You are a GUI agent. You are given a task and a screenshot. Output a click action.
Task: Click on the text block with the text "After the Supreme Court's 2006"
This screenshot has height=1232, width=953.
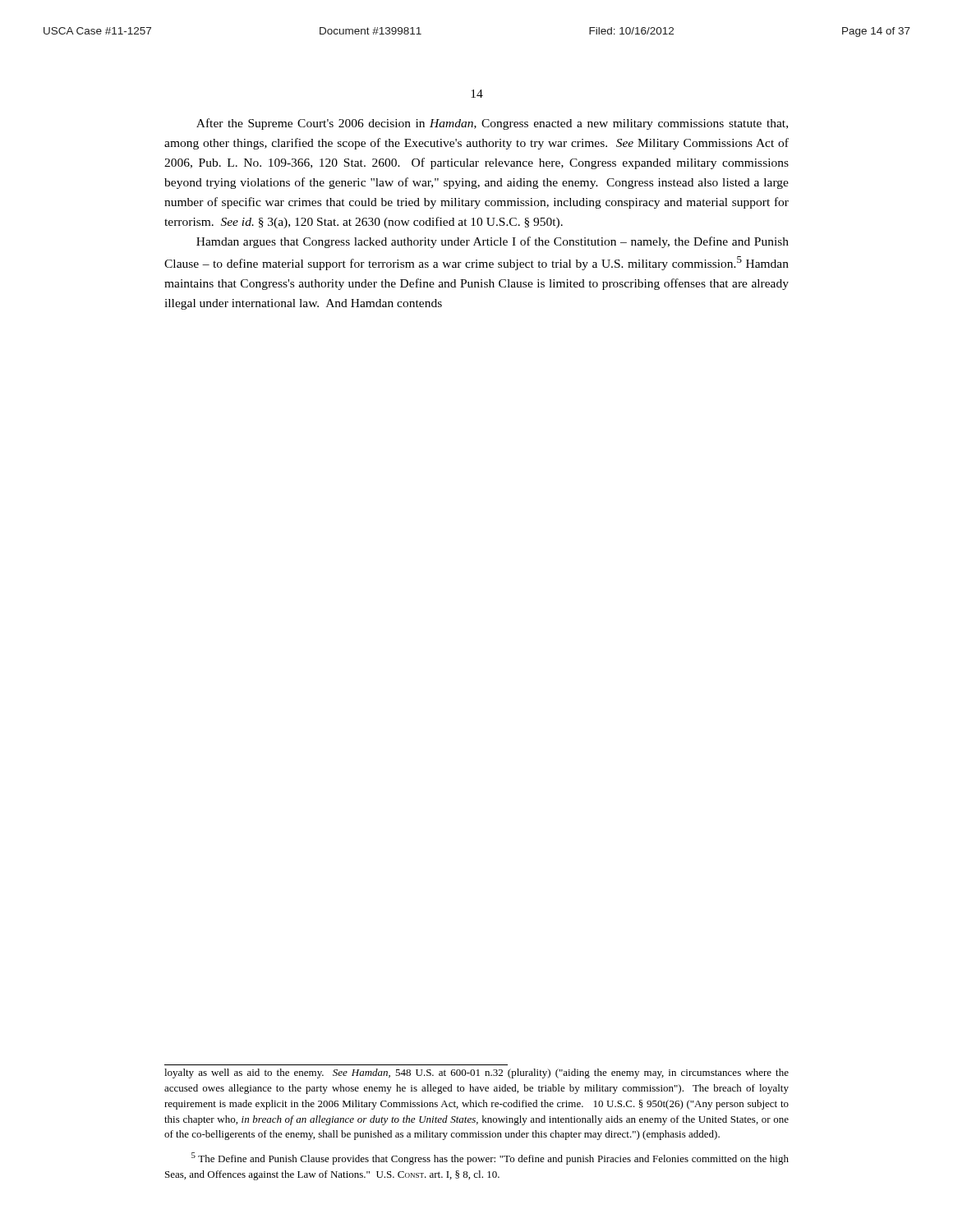[x=476, y=173]
